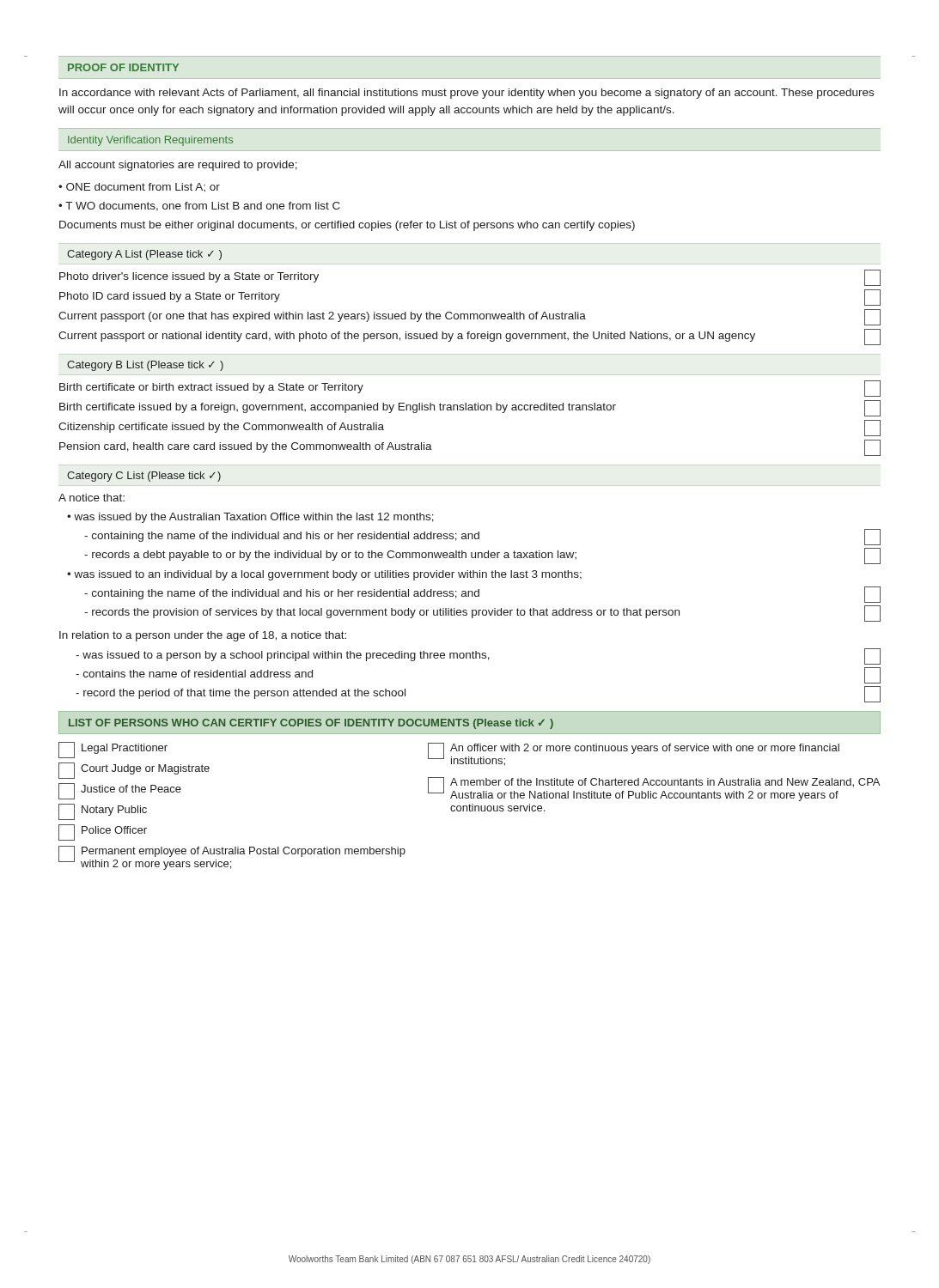939x1288 pixels.
Task: Select the element starting "Documents must be either"
Action: pyautogui.click(x=347, y=225)
